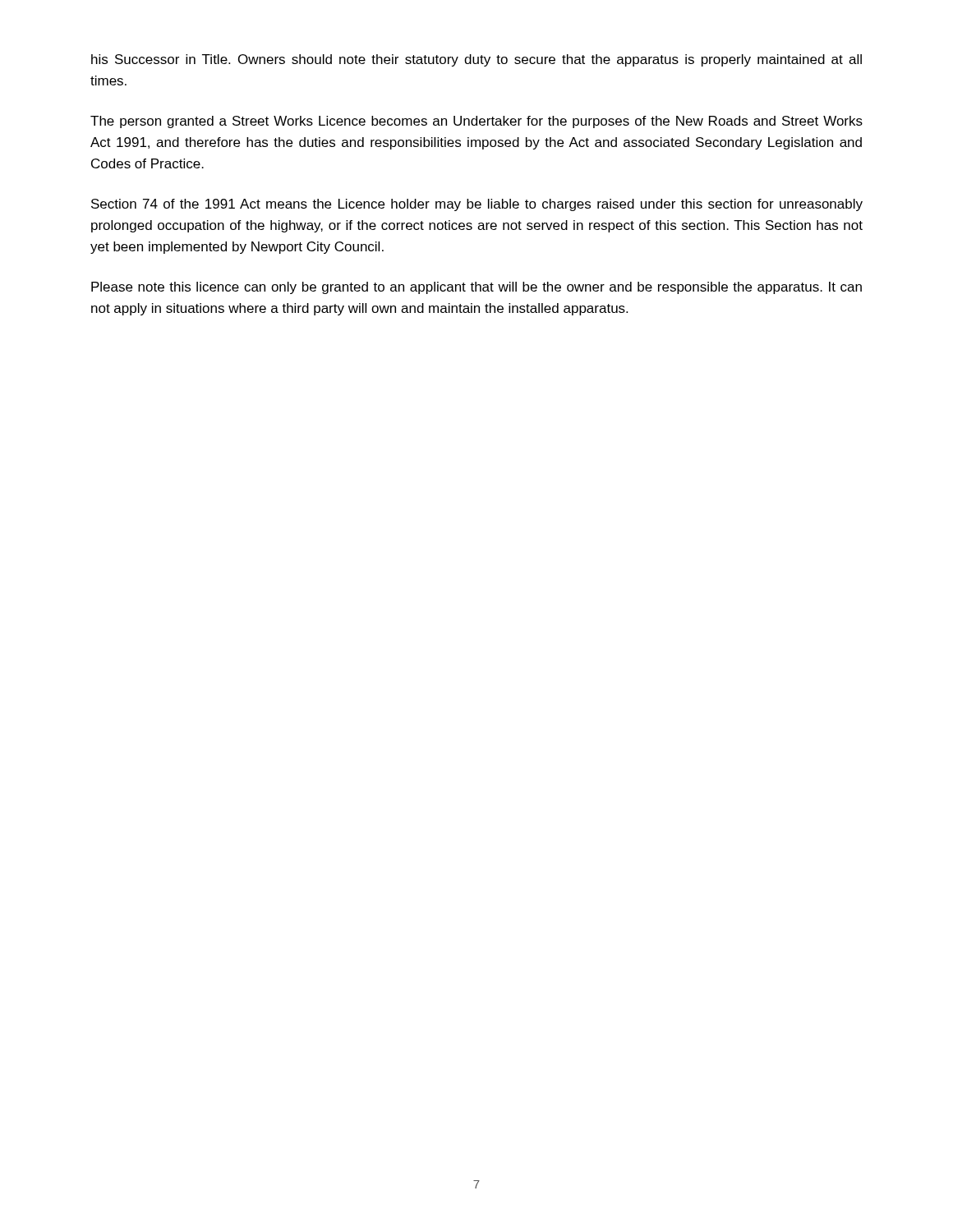Where is the passage that starts "The person granted a Street Works Licence becomes"?
953x1232 pixels.
pyautogui.click(x=476, y=143)
